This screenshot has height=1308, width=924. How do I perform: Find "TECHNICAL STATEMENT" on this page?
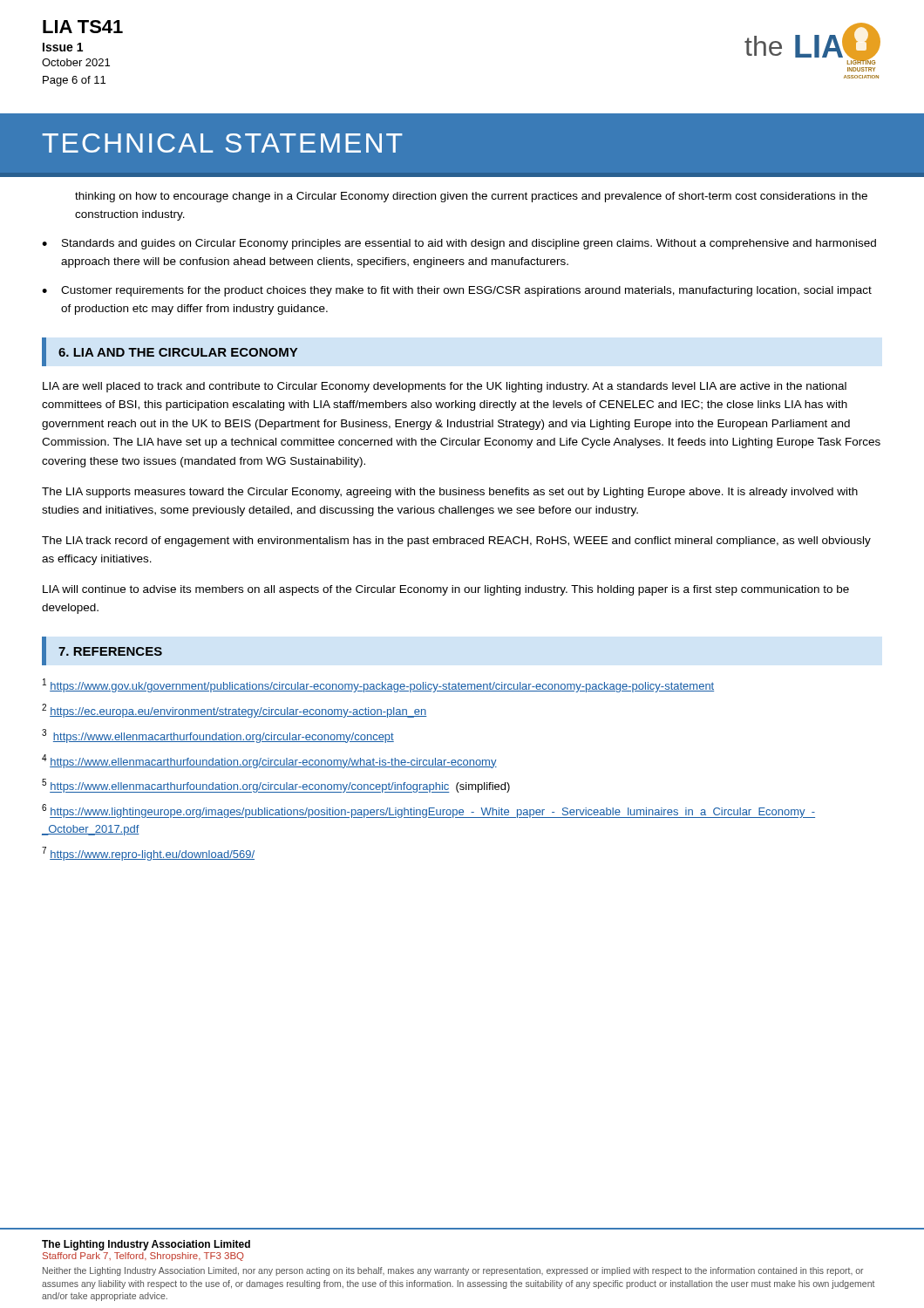coord(223,143)
